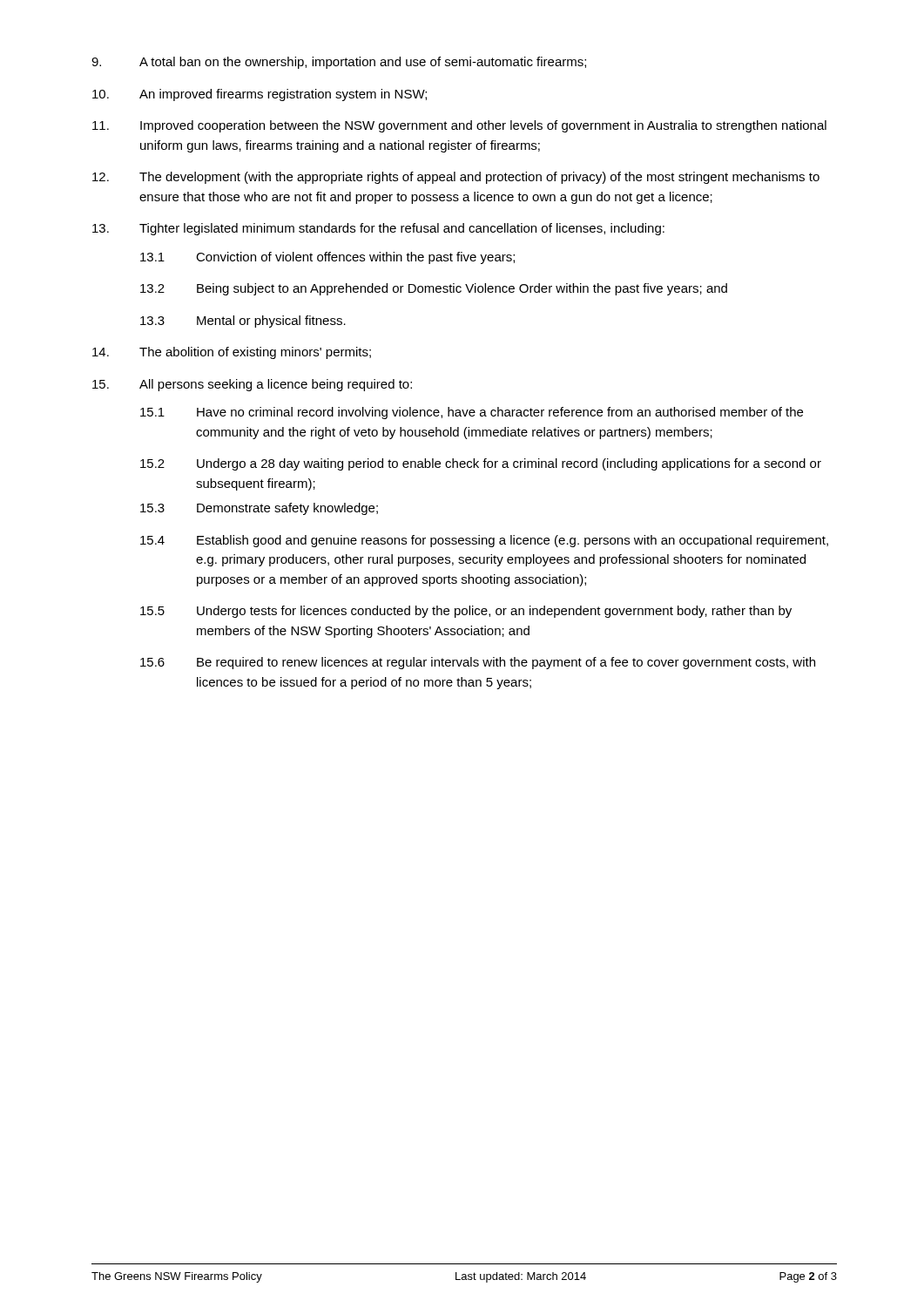This screenshot has width=924, height=1307.
Task: Click on the text starting "10. An improved firearms registration system in"
Action: tap(260, 95)
